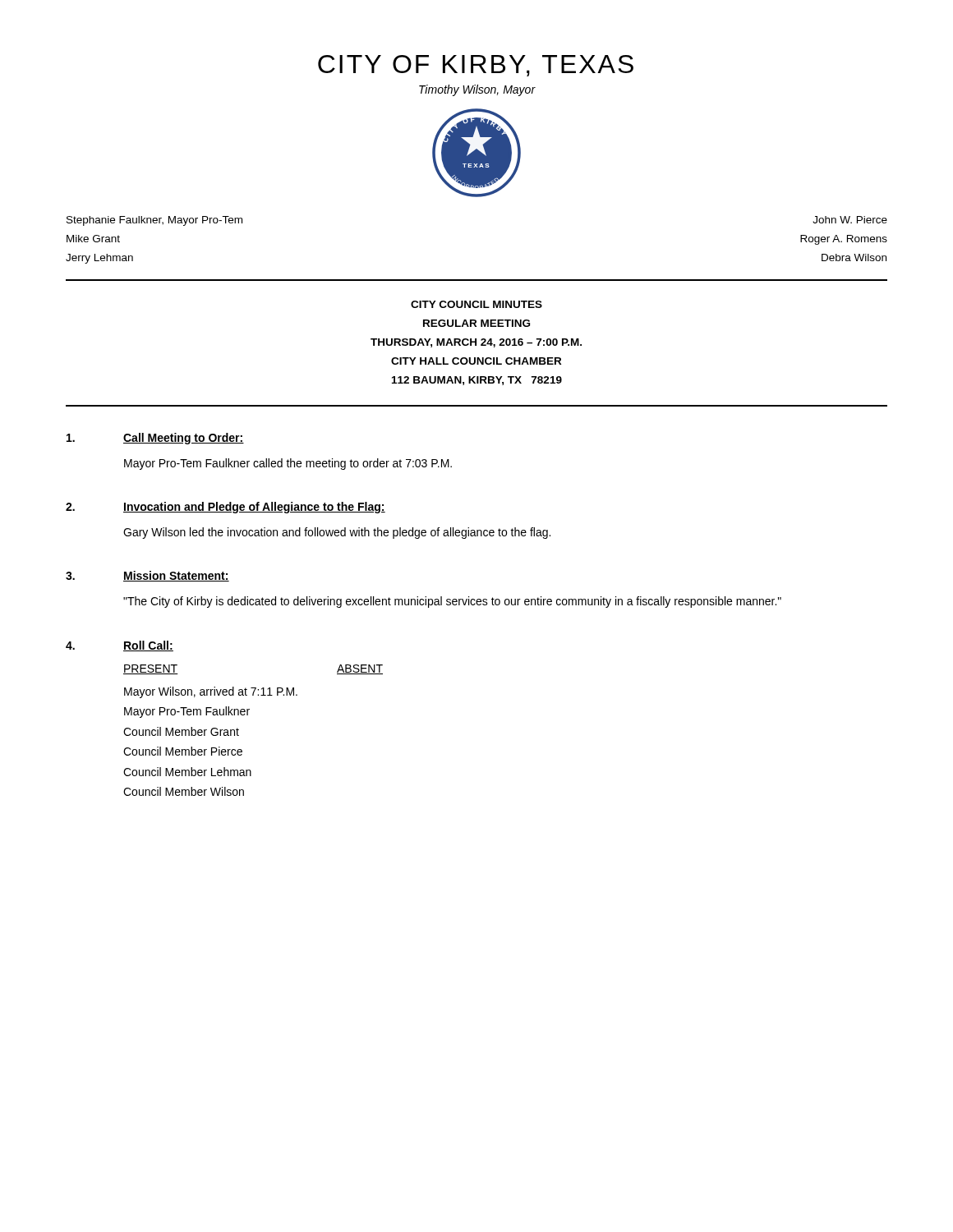Find the list item with the text "2. Invocation and Pledge of Allegiance to the"
Image resolution: width=953 pixels, height=1232 pixels.
coord(476,521)
